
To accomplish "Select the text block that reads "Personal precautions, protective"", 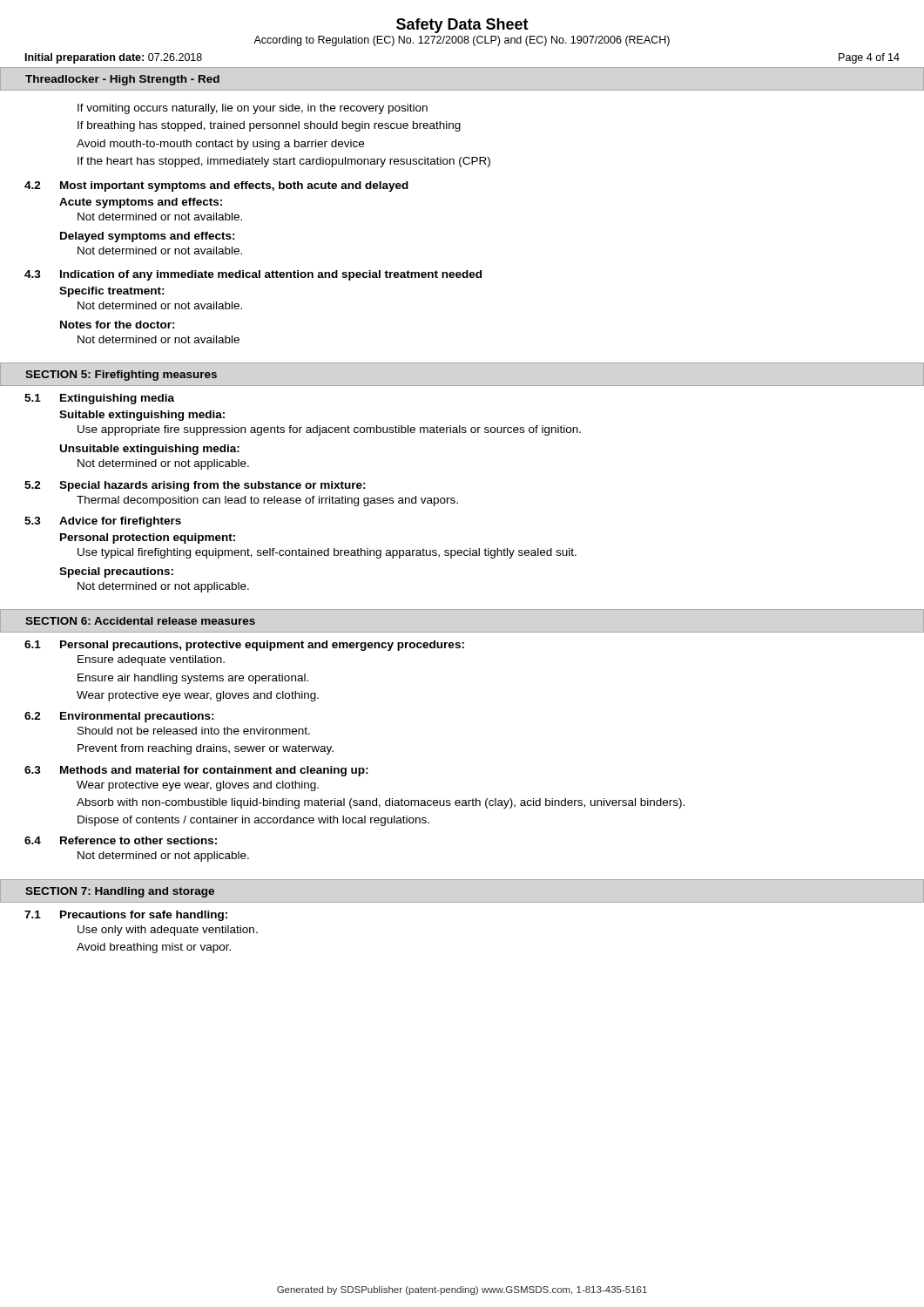I will coord(262,646).
